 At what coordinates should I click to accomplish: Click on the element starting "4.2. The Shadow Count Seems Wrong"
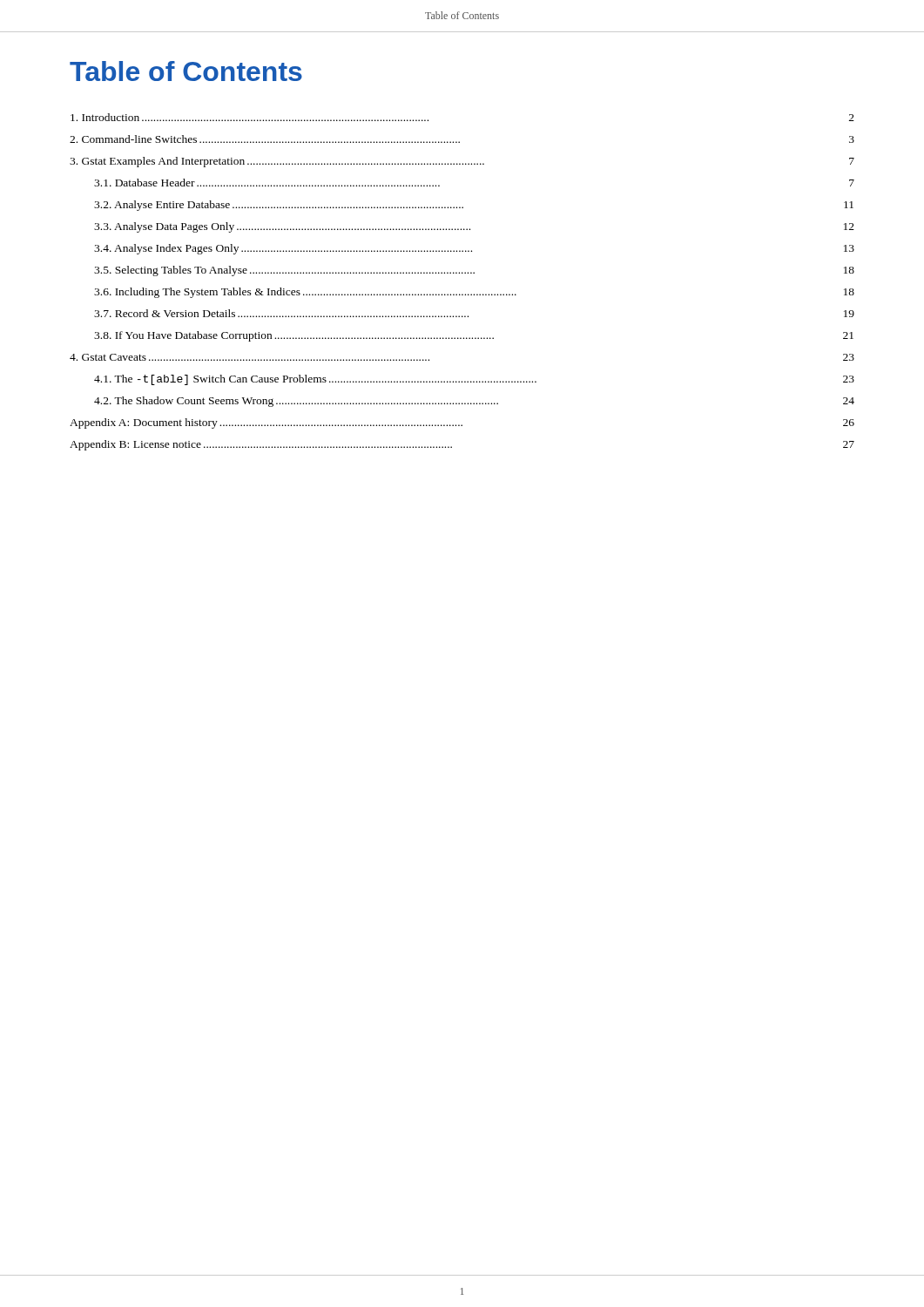pyautogui.click(x=462, y=401)
